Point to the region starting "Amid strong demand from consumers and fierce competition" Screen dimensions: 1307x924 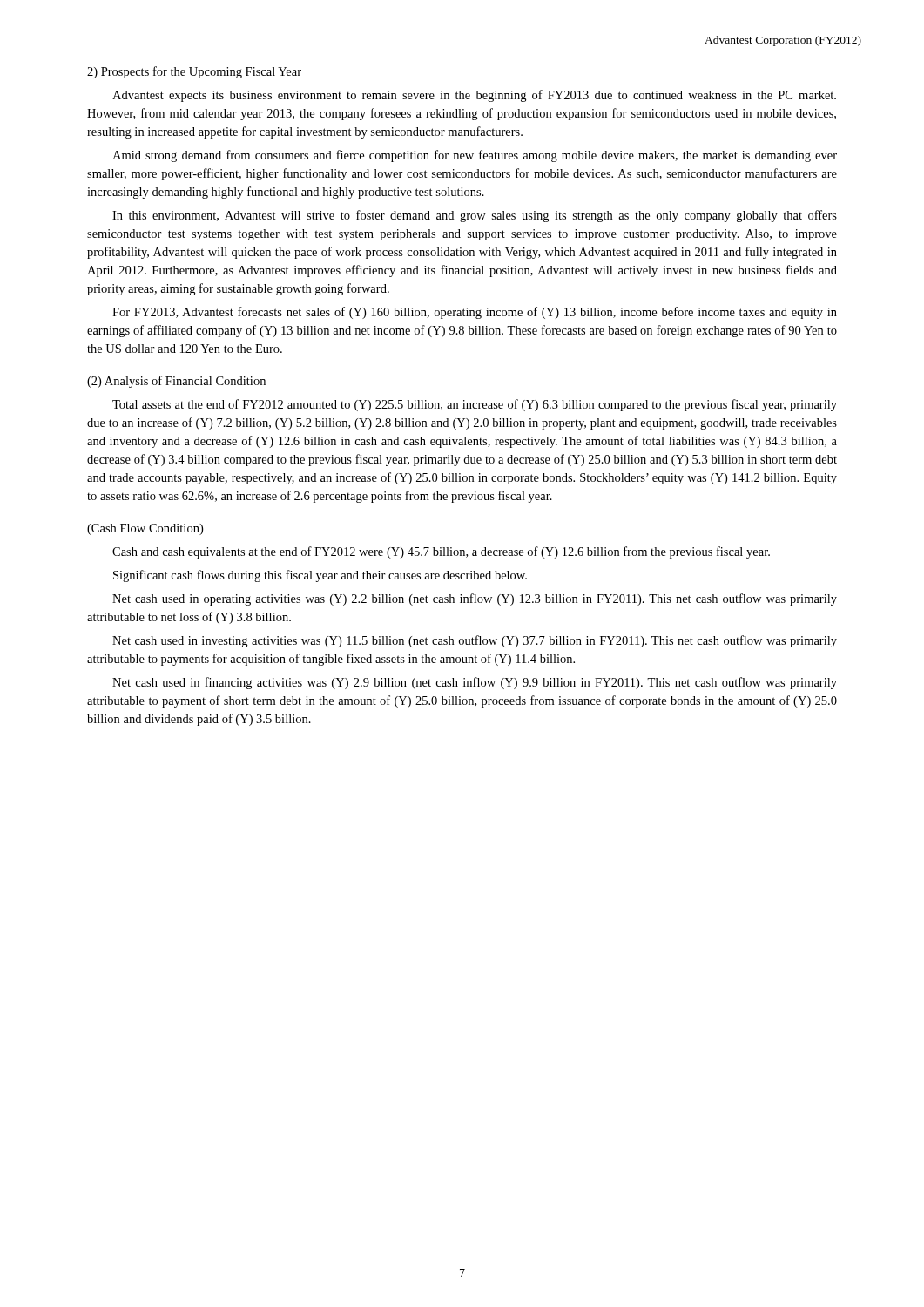pyautogui.click(x=462, y=174)
